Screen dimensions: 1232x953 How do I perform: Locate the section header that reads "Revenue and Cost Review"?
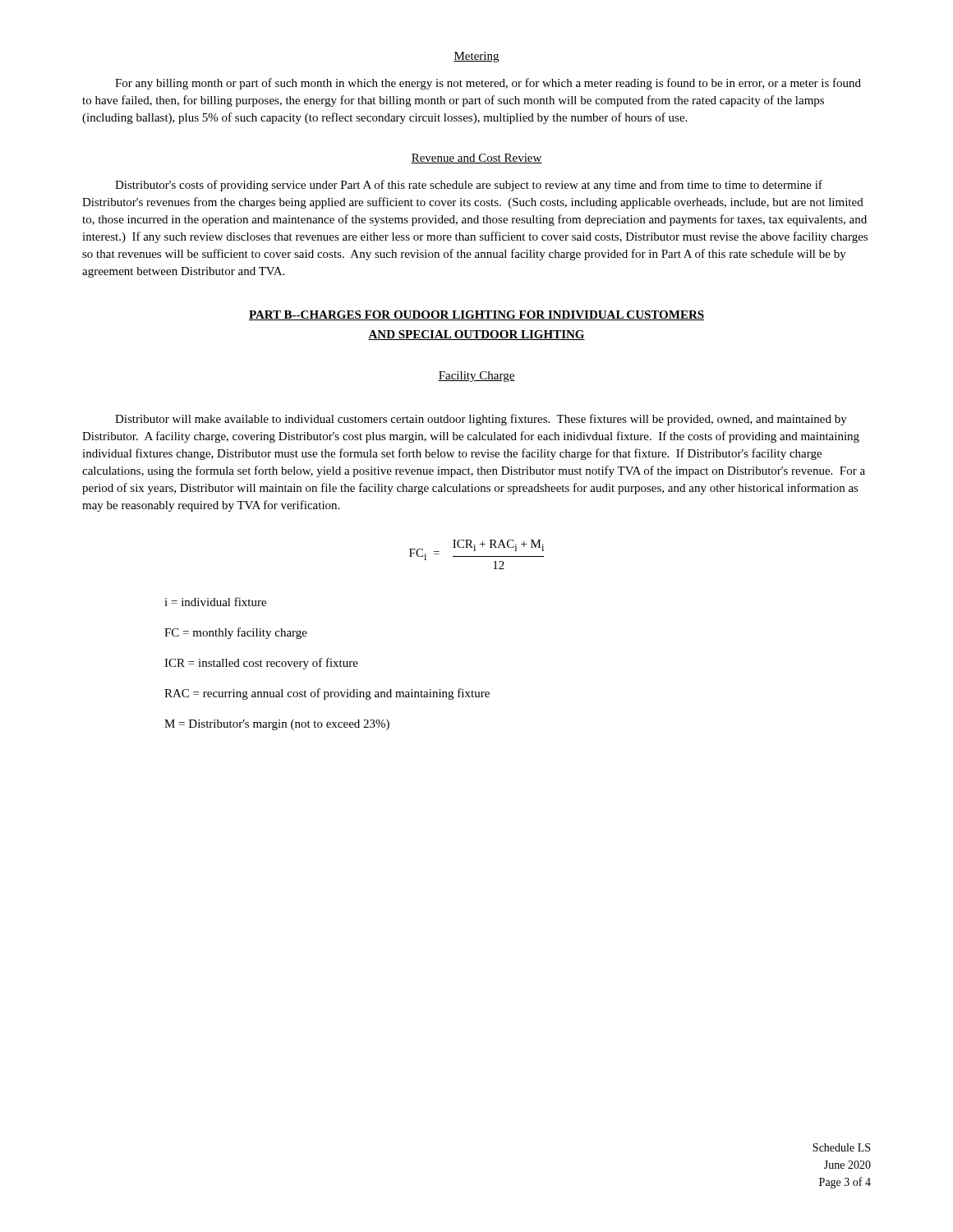click(476, 158)
